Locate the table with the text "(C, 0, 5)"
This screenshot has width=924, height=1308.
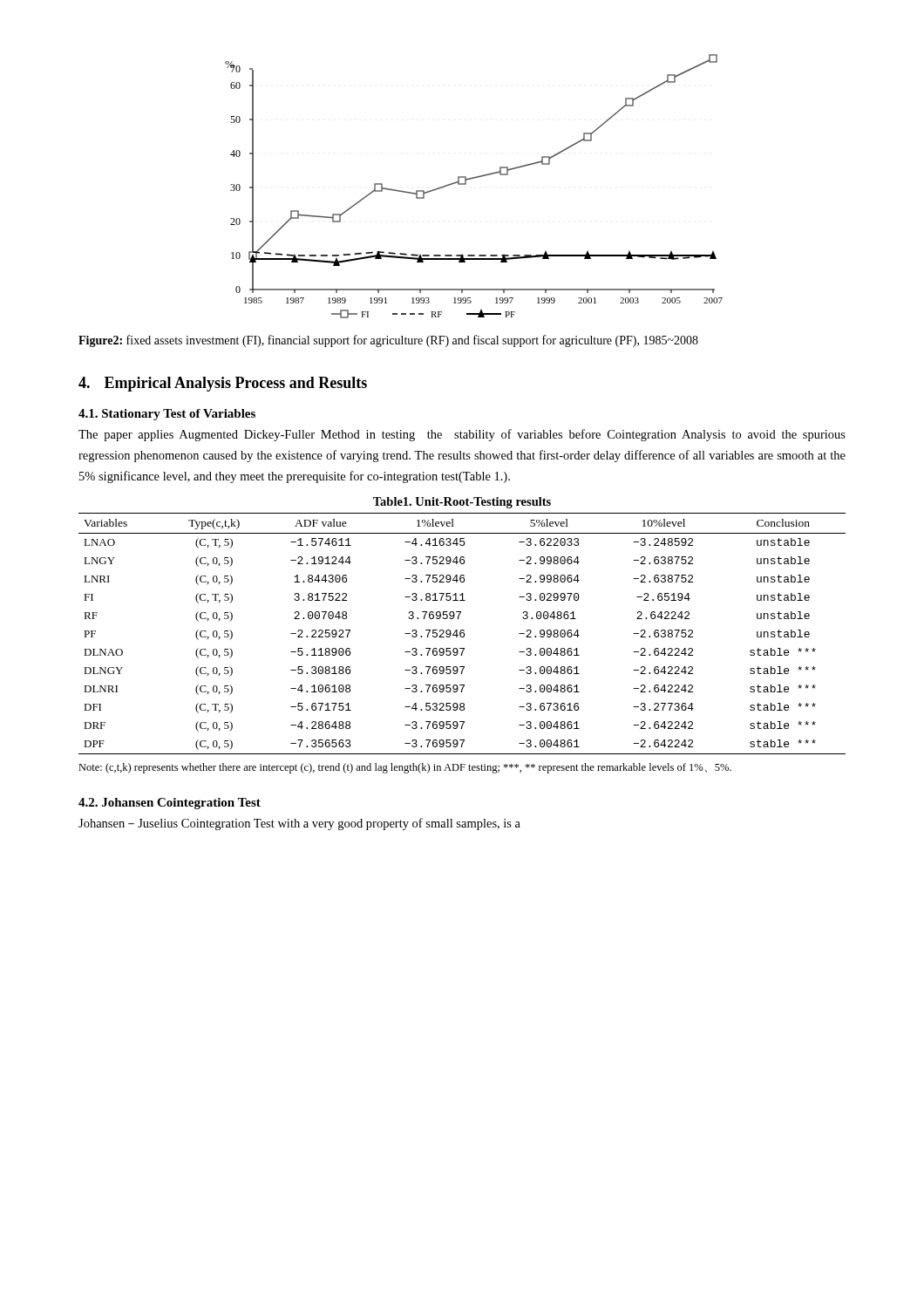[x=462, y=633]
